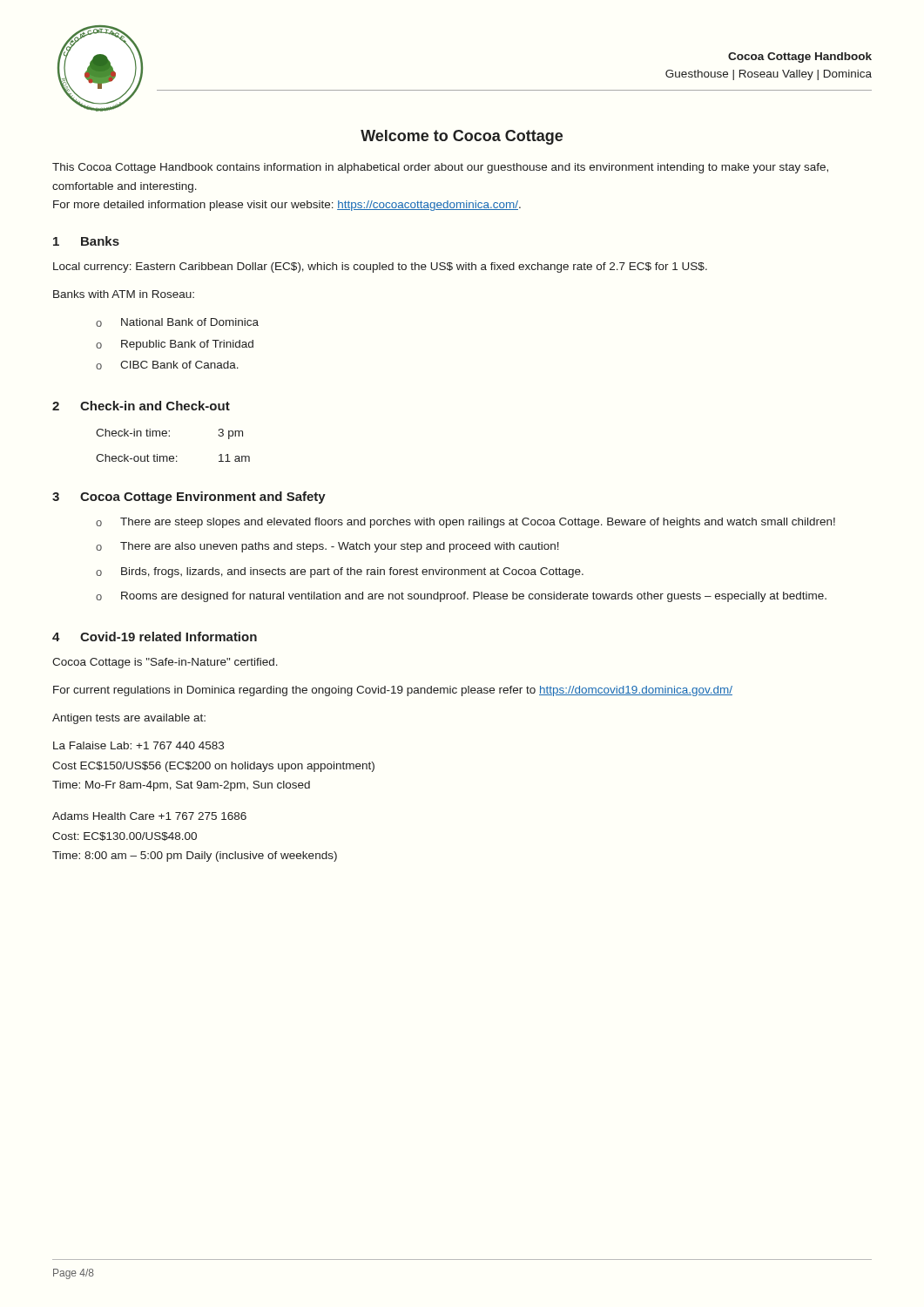Select the text starting "Welcome to Cocoa Cottage"

[462, 136]
